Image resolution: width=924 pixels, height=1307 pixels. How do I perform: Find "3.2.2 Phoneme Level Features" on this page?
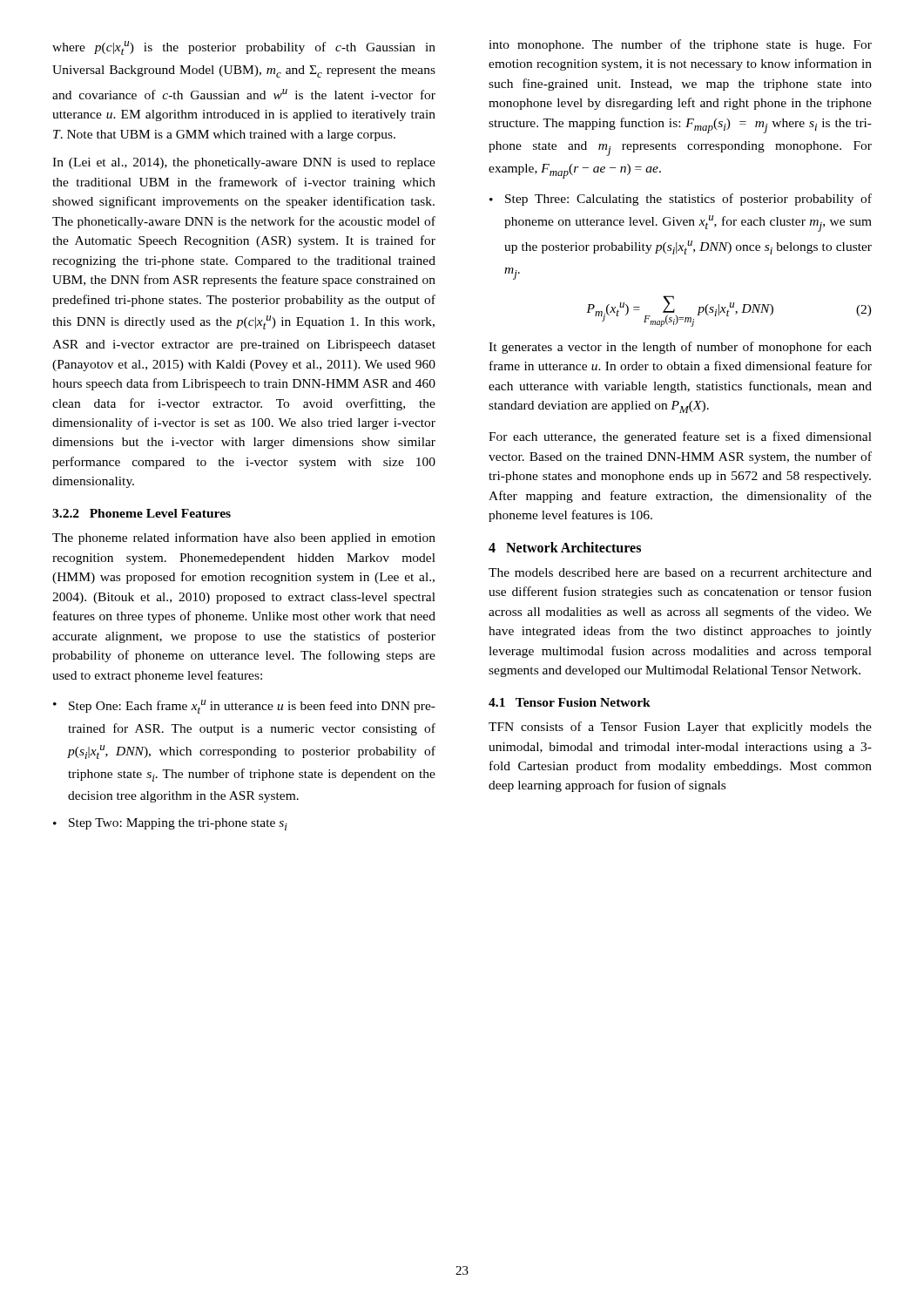pos(142,513)
